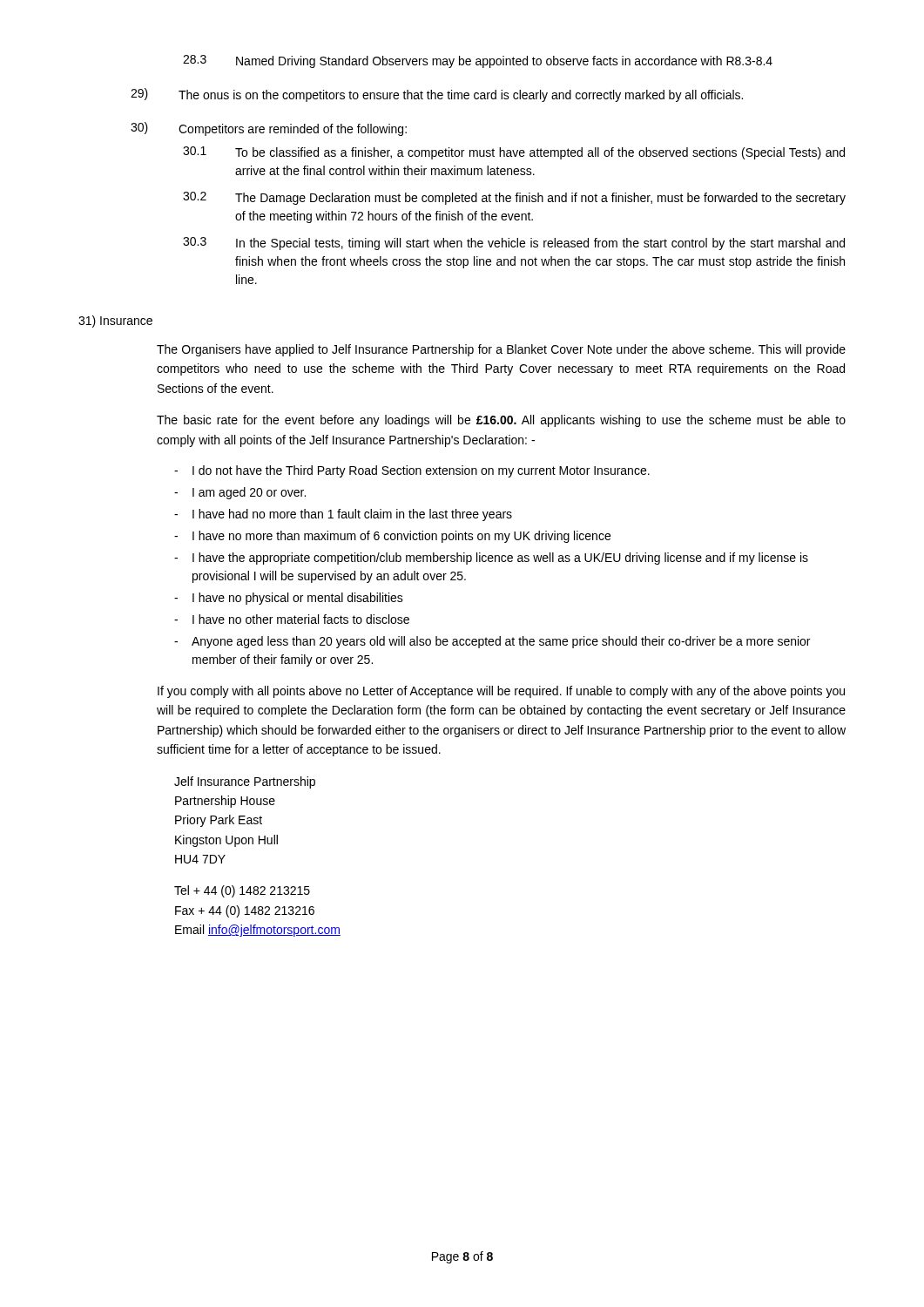Find the list item that reads "- I have the appropriate"
This screenshot has width=924, height=1307.
tap(510, 567)
